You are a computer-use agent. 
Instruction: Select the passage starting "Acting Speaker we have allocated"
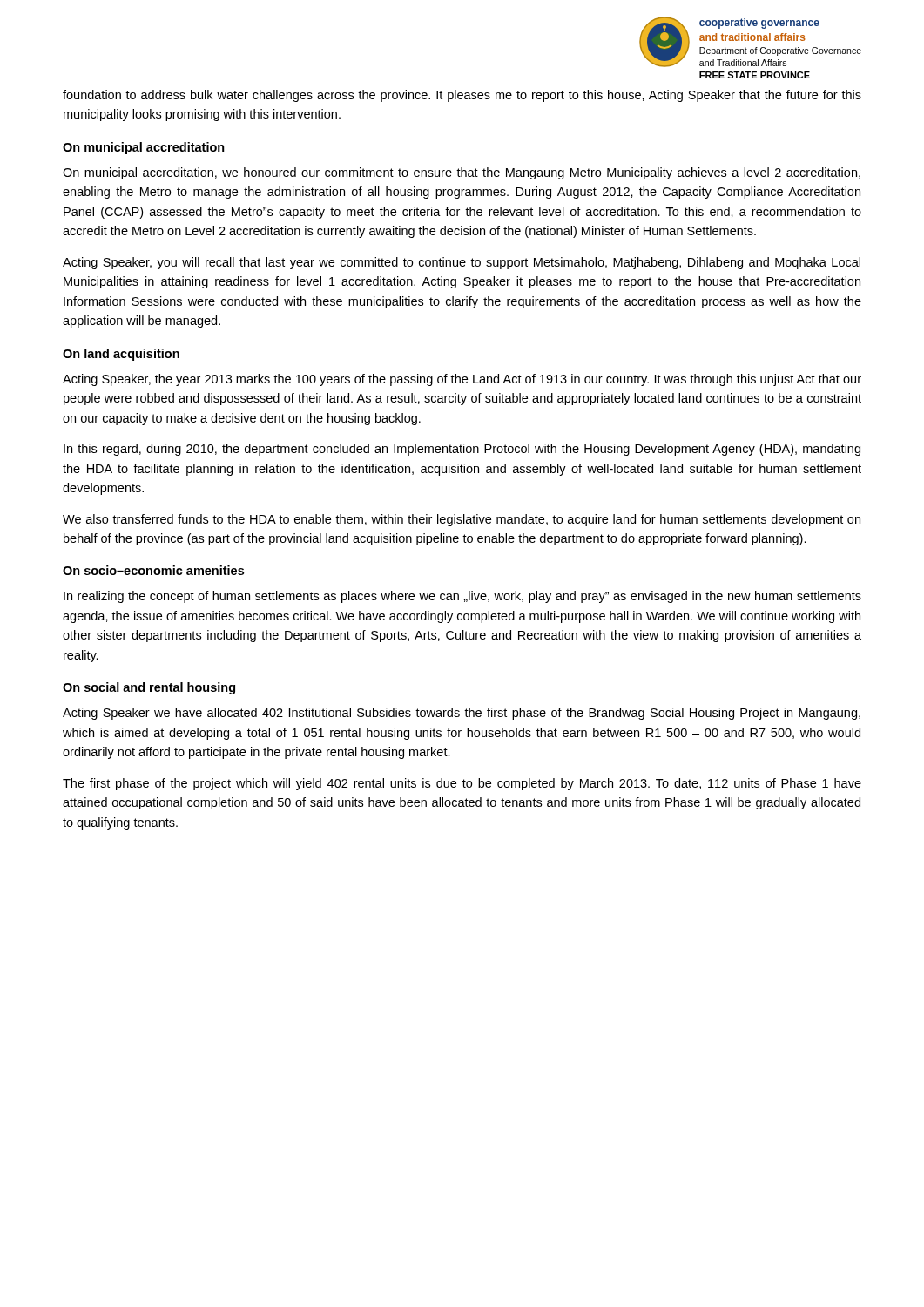(462, 733)
